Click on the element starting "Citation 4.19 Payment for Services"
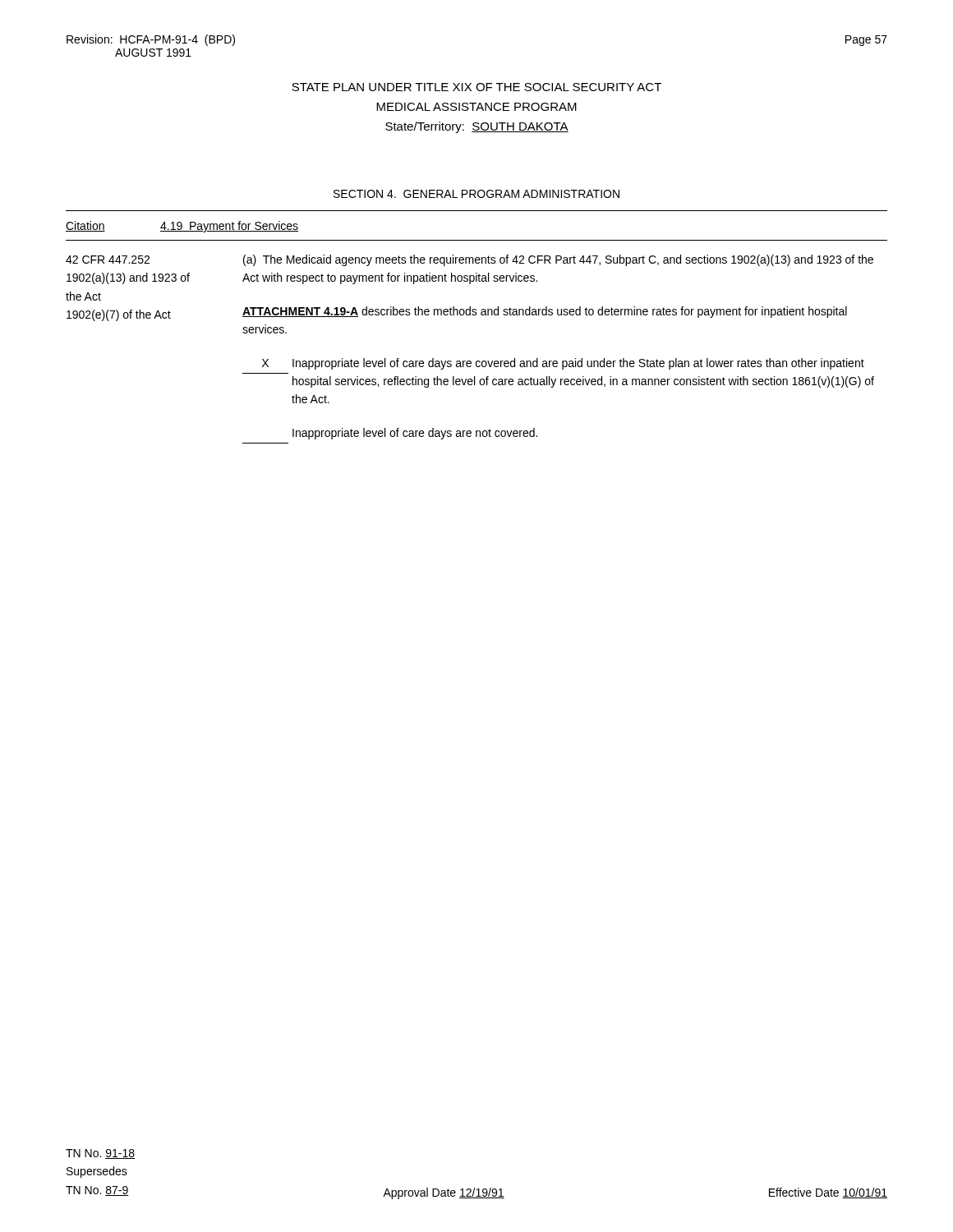 point(182,227)
